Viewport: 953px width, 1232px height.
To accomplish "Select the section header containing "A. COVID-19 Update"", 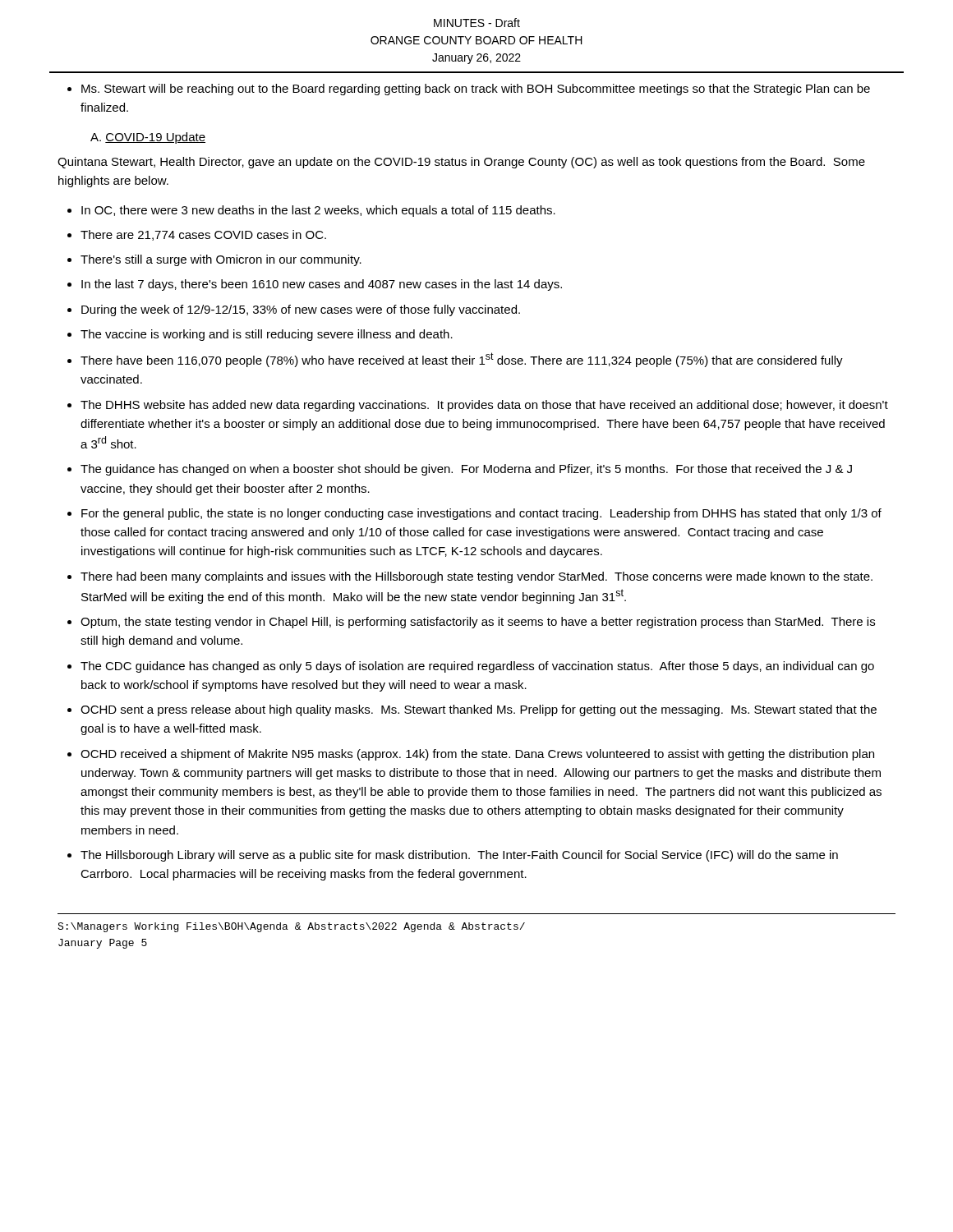I will point(148,137).
